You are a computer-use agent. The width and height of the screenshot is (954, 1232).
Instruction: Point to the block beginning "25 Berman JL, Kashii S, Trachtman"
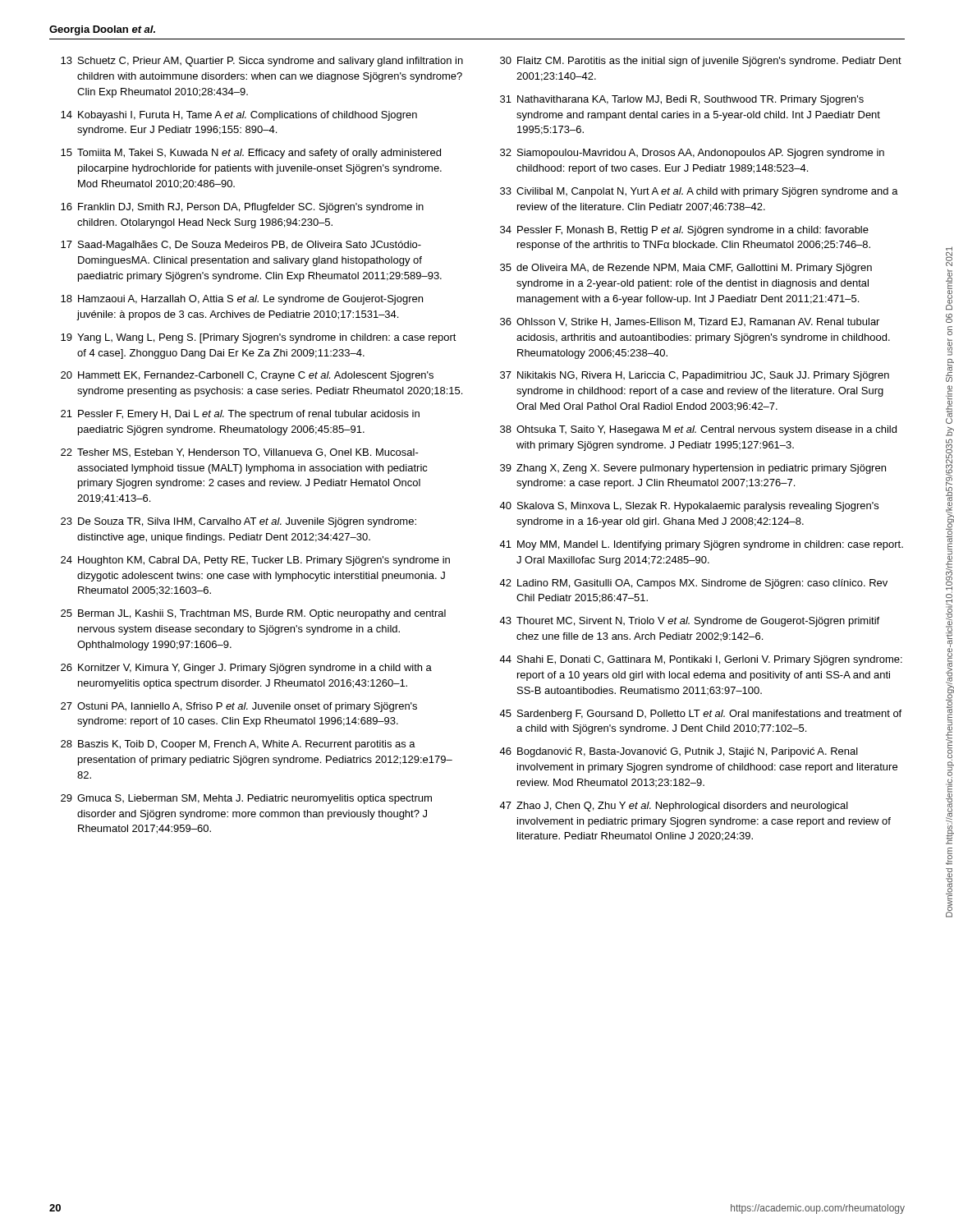(x=257, y=630)
